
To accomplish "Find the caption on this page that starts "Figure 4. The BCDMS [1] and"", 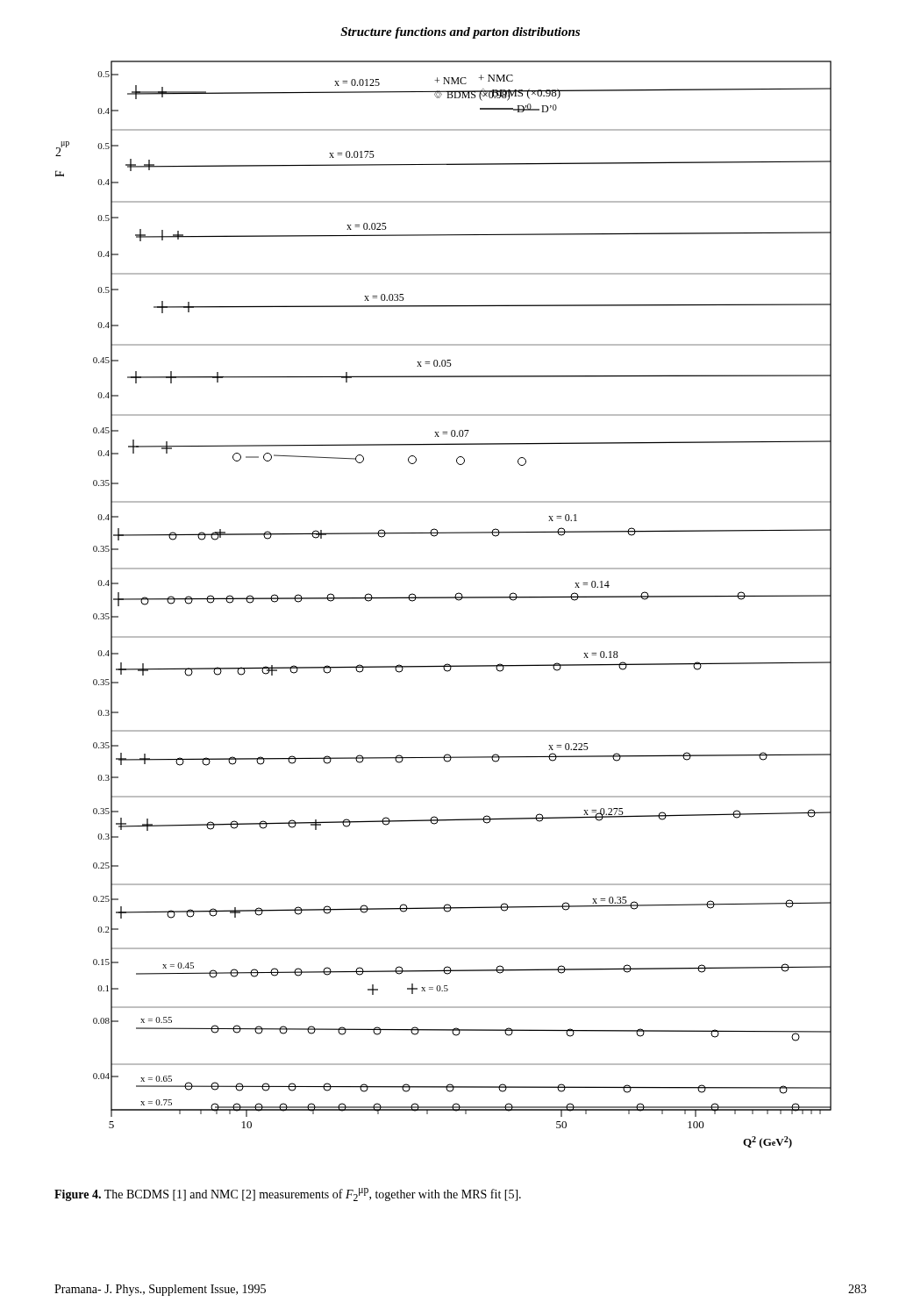I will tap(288, 1194).
